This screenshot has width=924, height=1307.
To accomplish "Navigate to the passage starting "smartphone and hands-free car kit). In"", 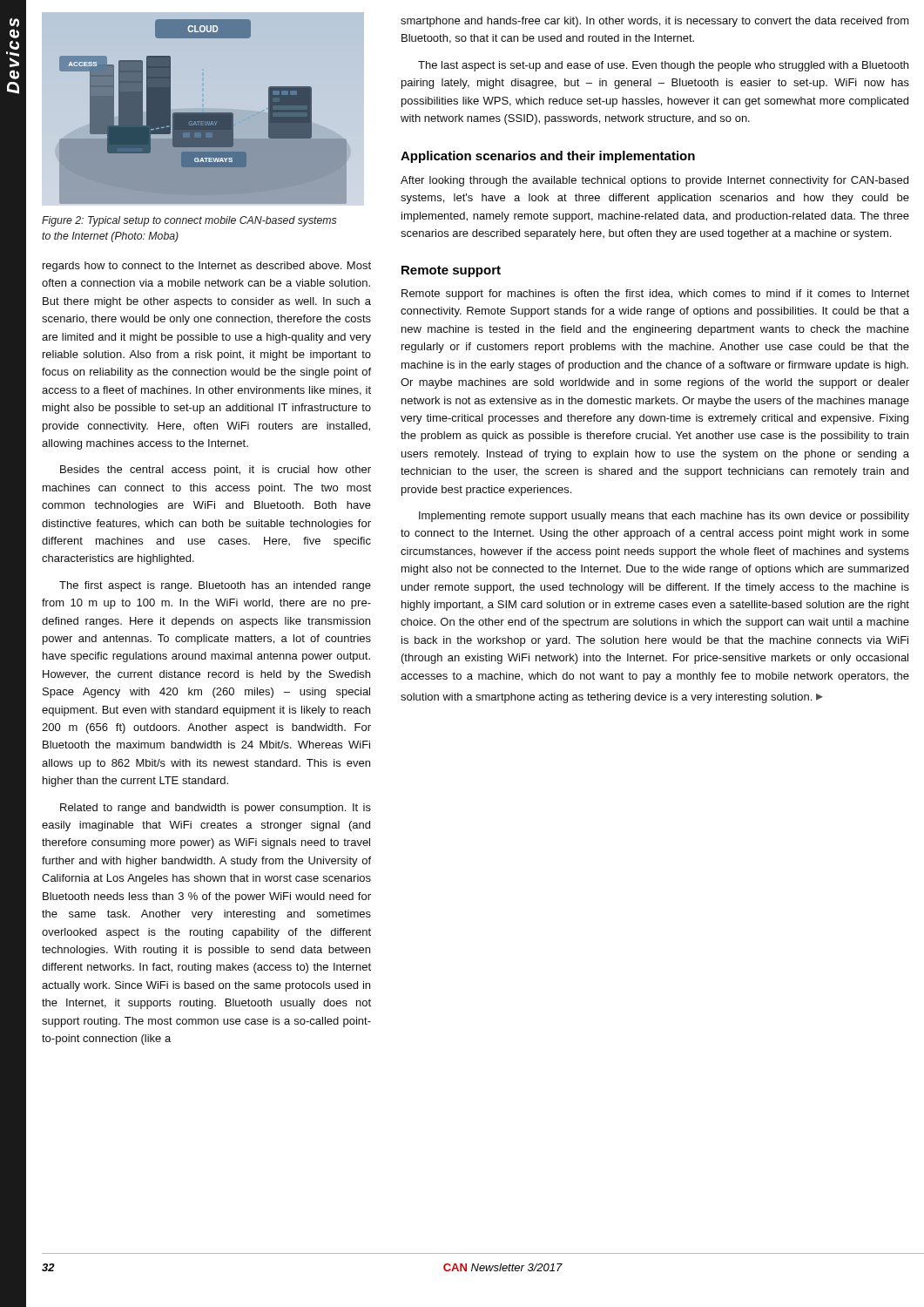I will point(655,70).
